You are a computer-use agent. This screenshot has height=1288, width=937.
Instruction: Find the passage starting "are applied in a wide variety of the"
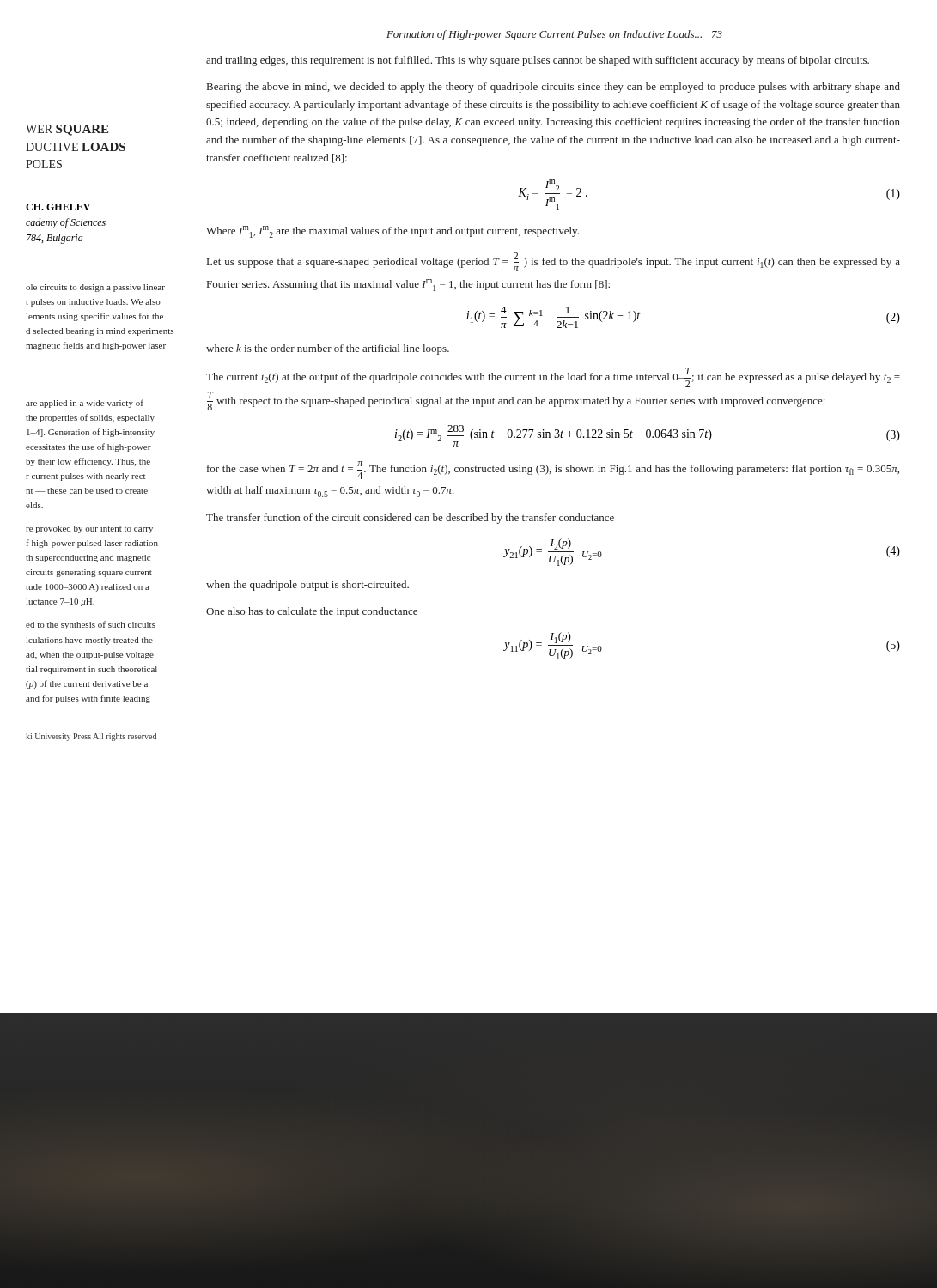(105, 551)
